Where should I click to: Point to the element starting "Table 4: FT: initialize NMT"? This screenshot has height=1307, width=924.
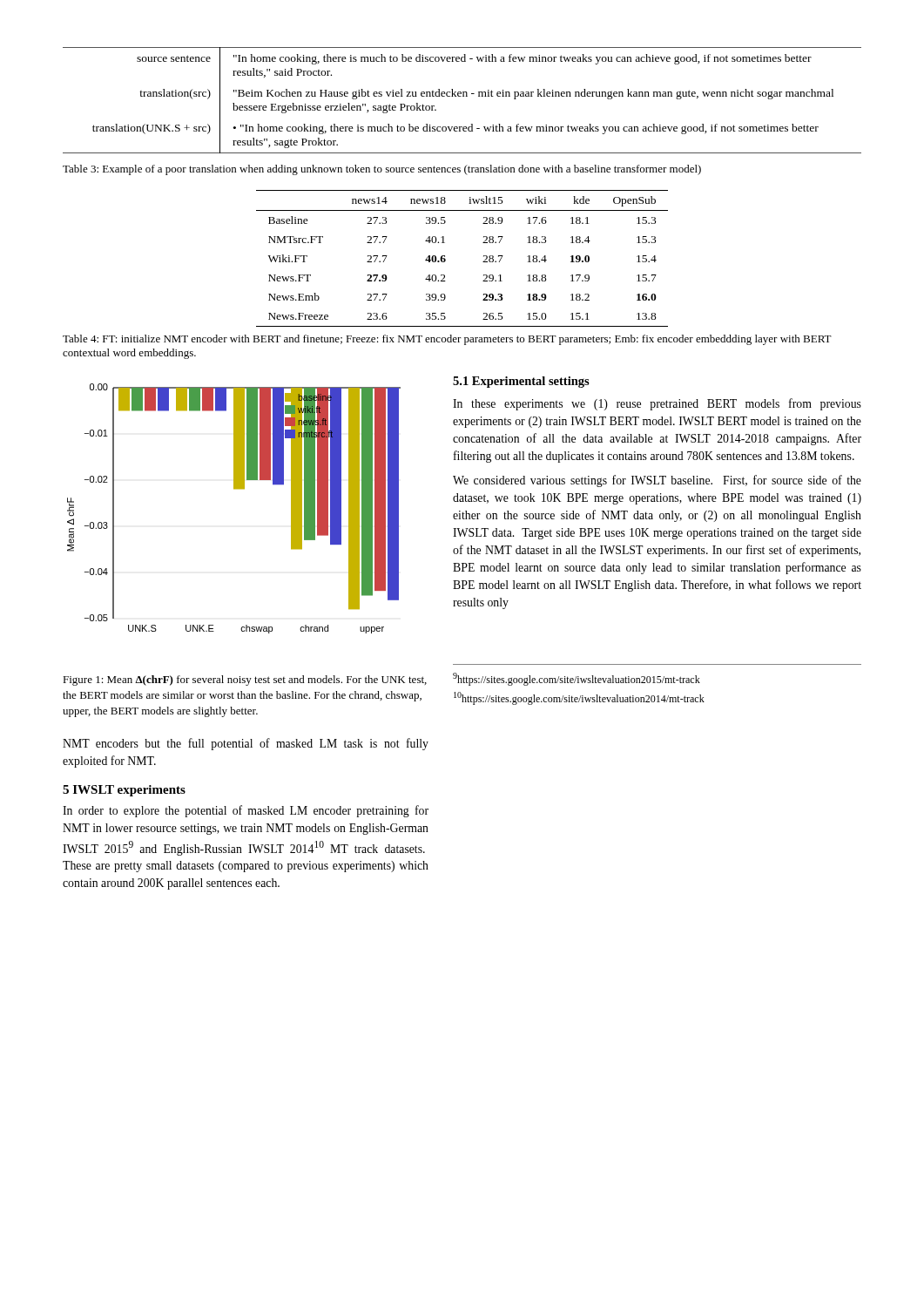(447, 346)
